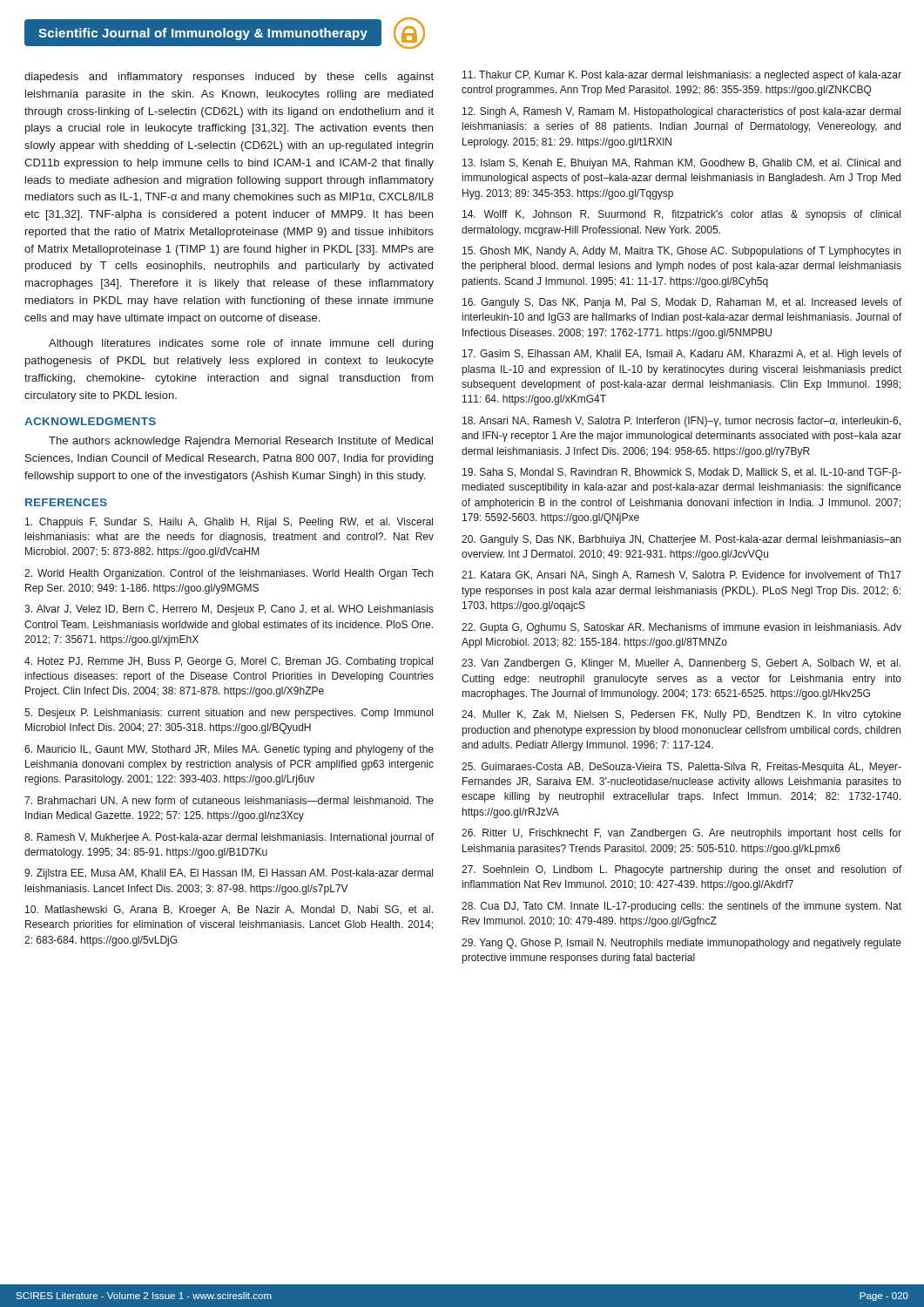This screenshot has height=1307, width=924.
Task: Locate the block starting "4. Hotez PJ, Remme JH, Buss P, George"
Action: coord(229,676)
